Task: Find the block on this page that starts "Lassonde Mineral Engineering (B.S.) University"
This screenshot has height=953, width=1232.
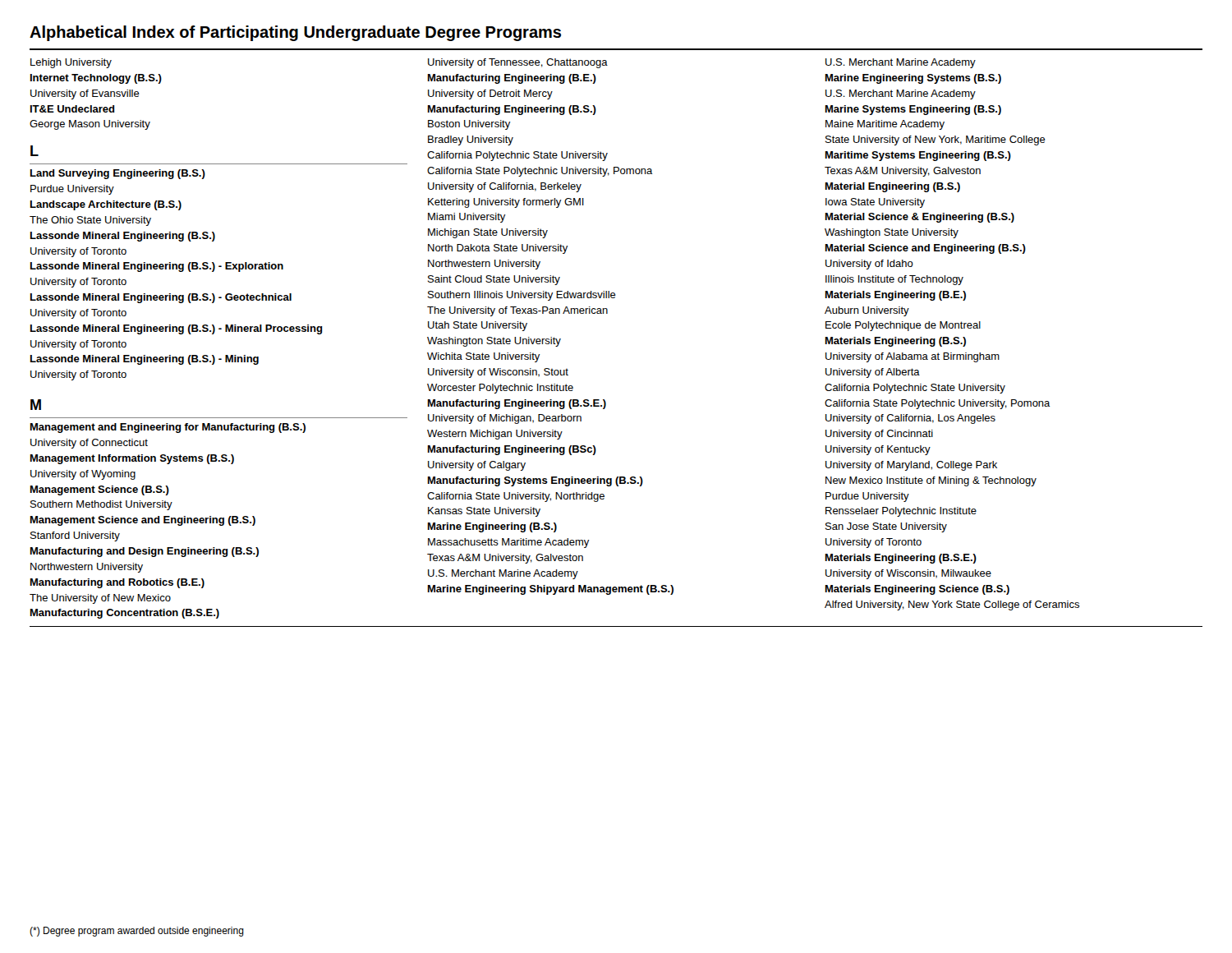Action: [122, 243]
